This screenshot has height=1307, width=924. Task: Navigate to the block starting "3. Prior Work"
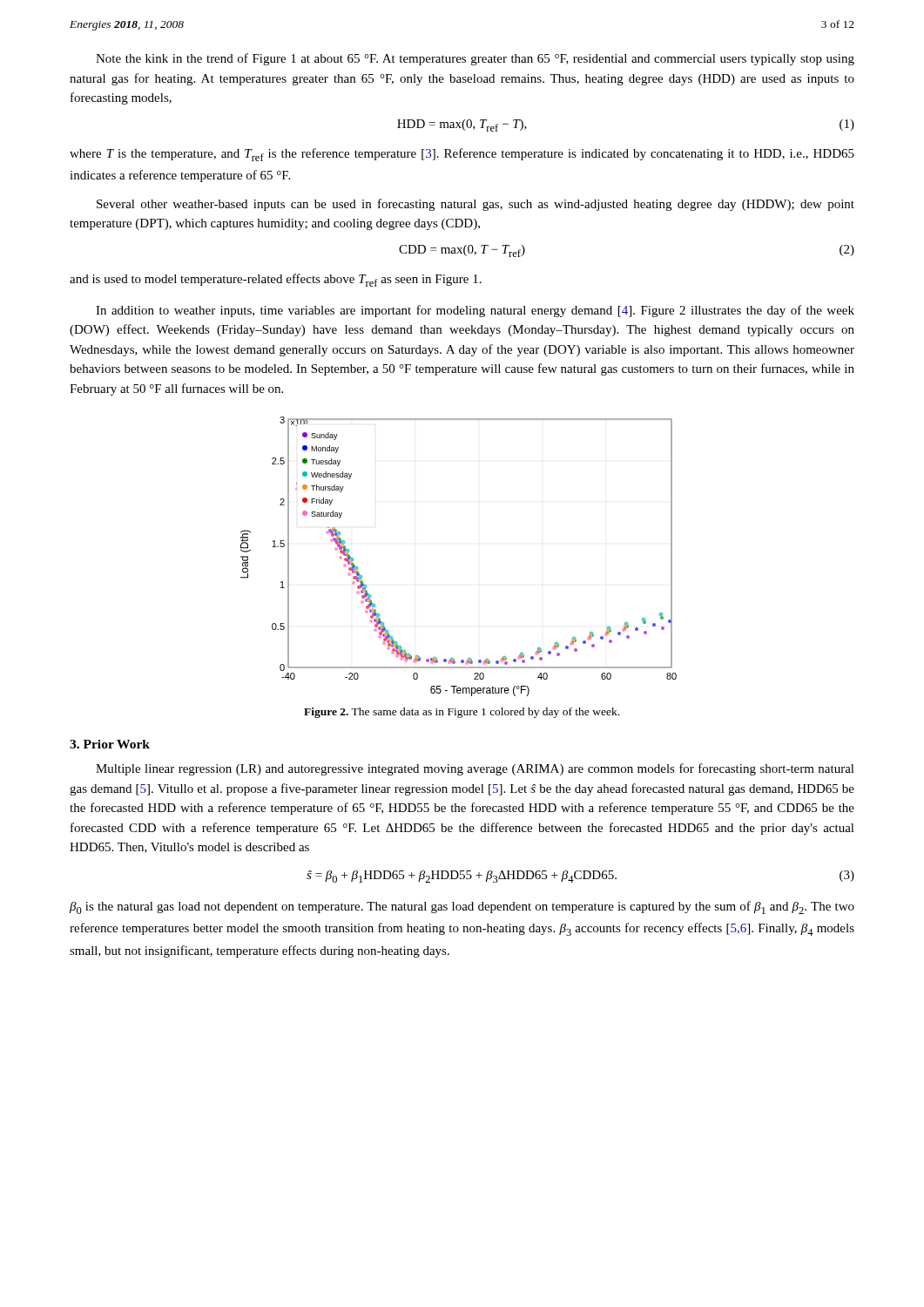coord(110,744)
